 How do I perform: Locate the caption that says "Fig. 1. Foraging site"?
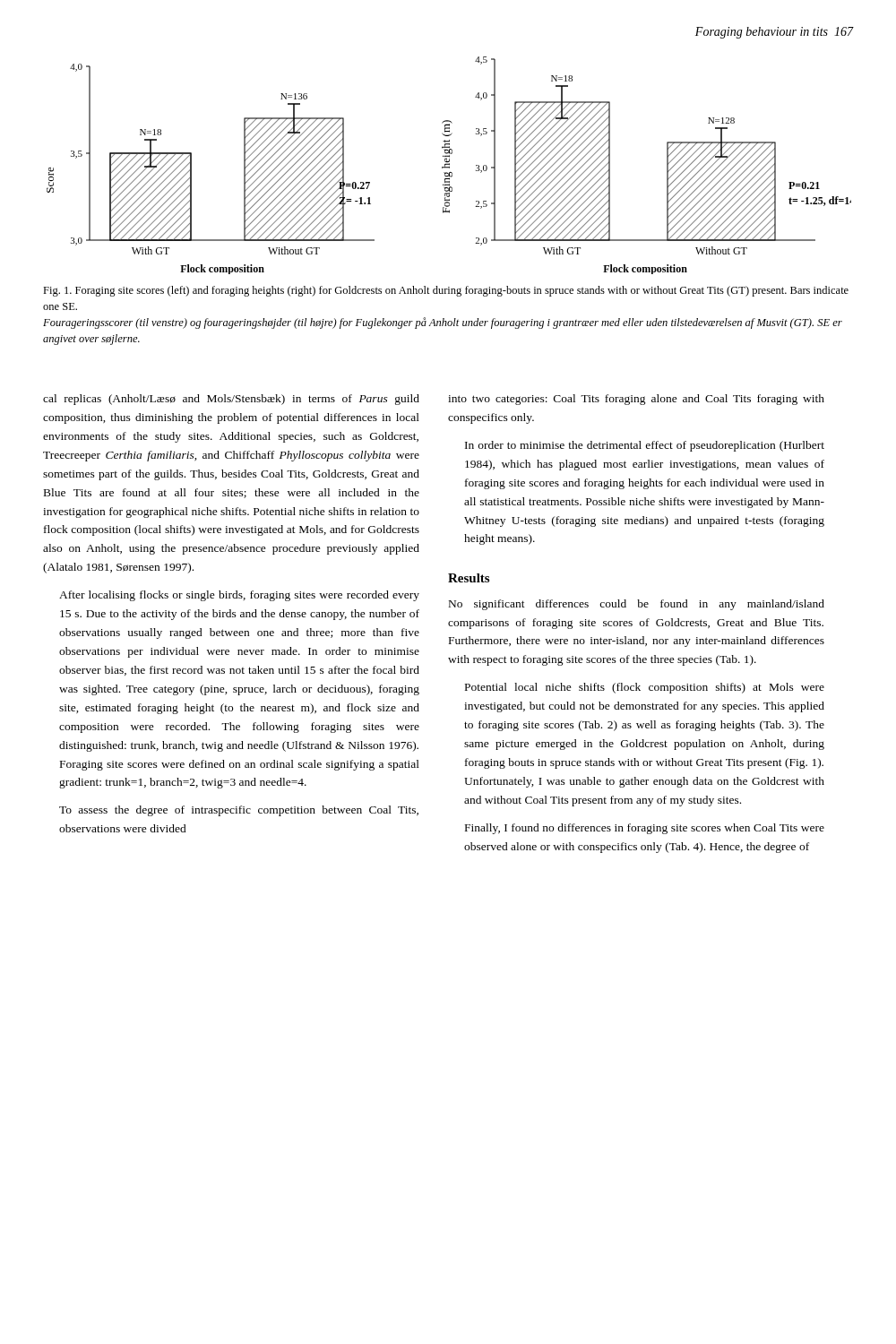pyautogui.click(x=446, y=315)
